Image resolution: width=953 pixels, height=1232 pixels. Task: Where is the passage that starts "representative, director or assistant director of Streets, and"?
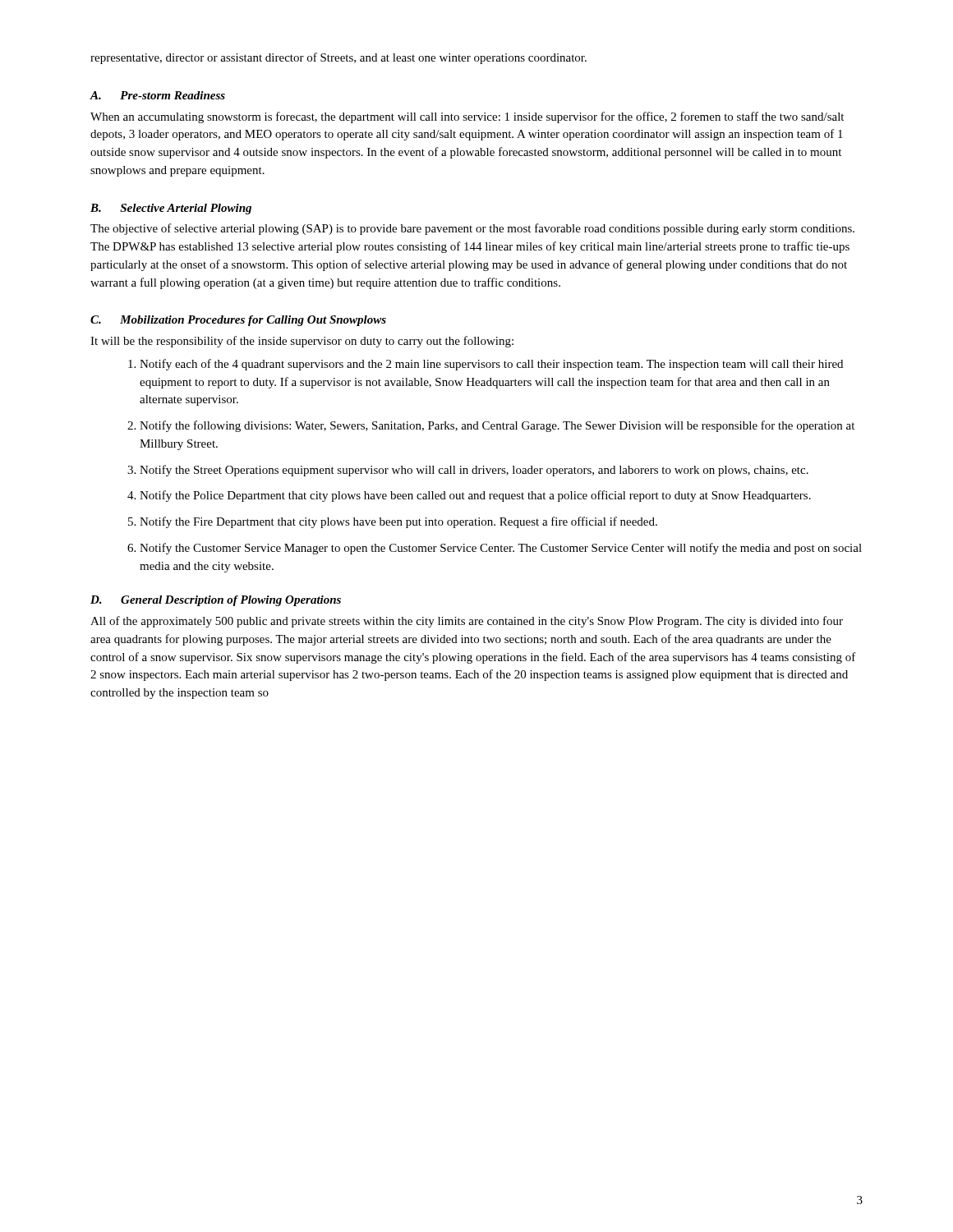476,58
